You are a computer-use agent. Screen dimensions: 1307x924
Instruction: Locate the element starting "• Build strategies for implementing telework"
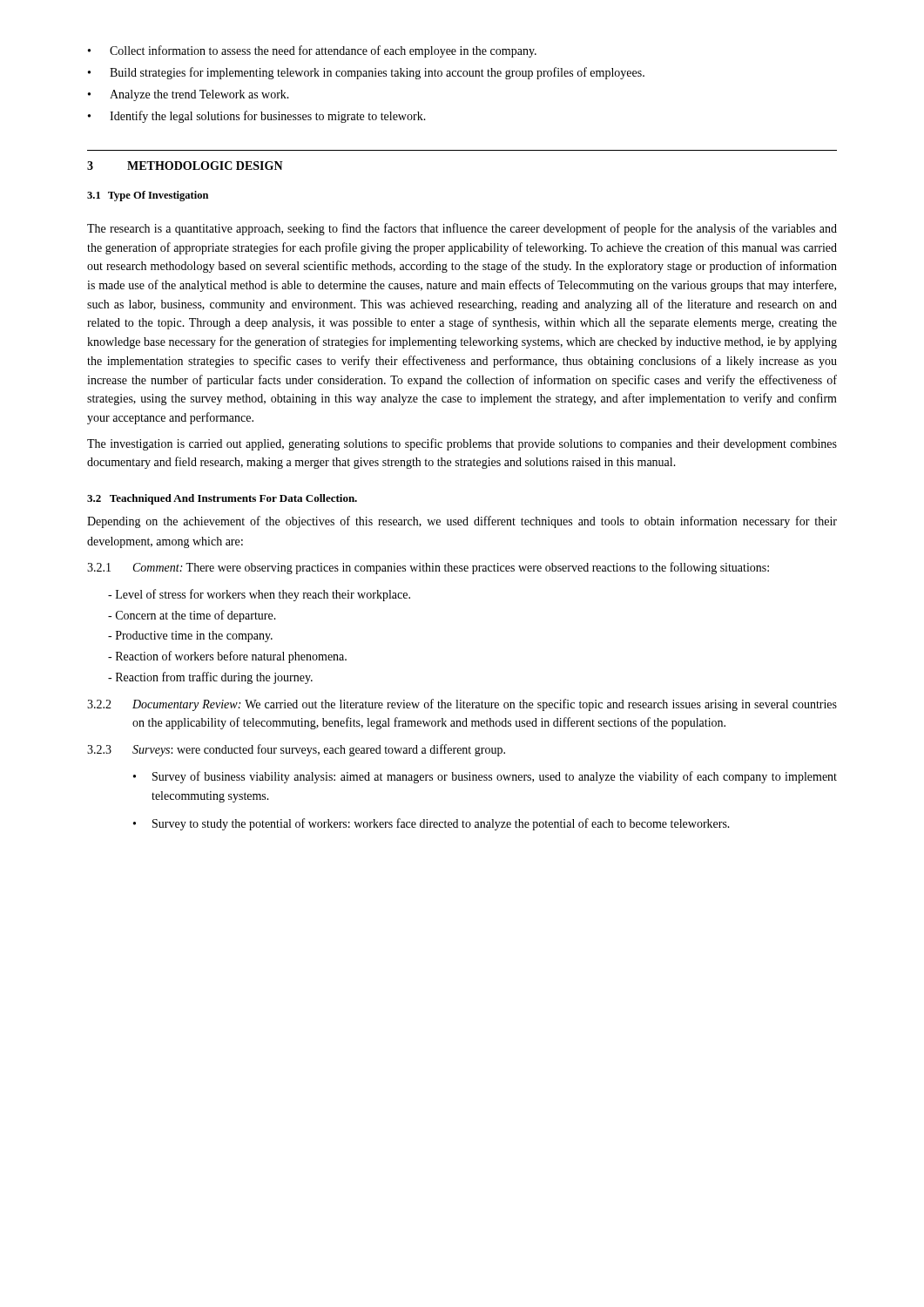point(366,73)
